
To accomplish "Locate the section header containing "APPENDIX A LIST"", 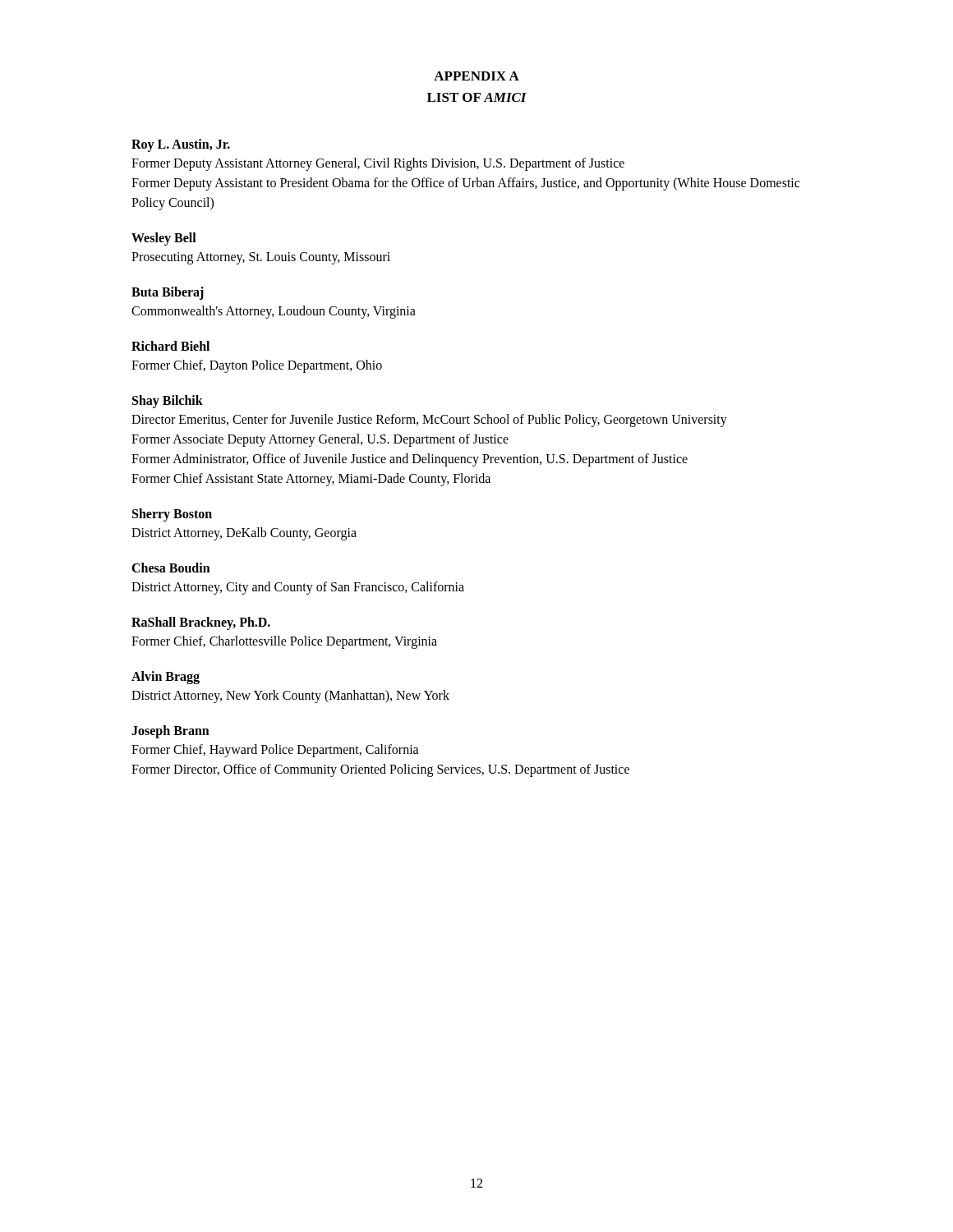I will [x=476, y=86].
